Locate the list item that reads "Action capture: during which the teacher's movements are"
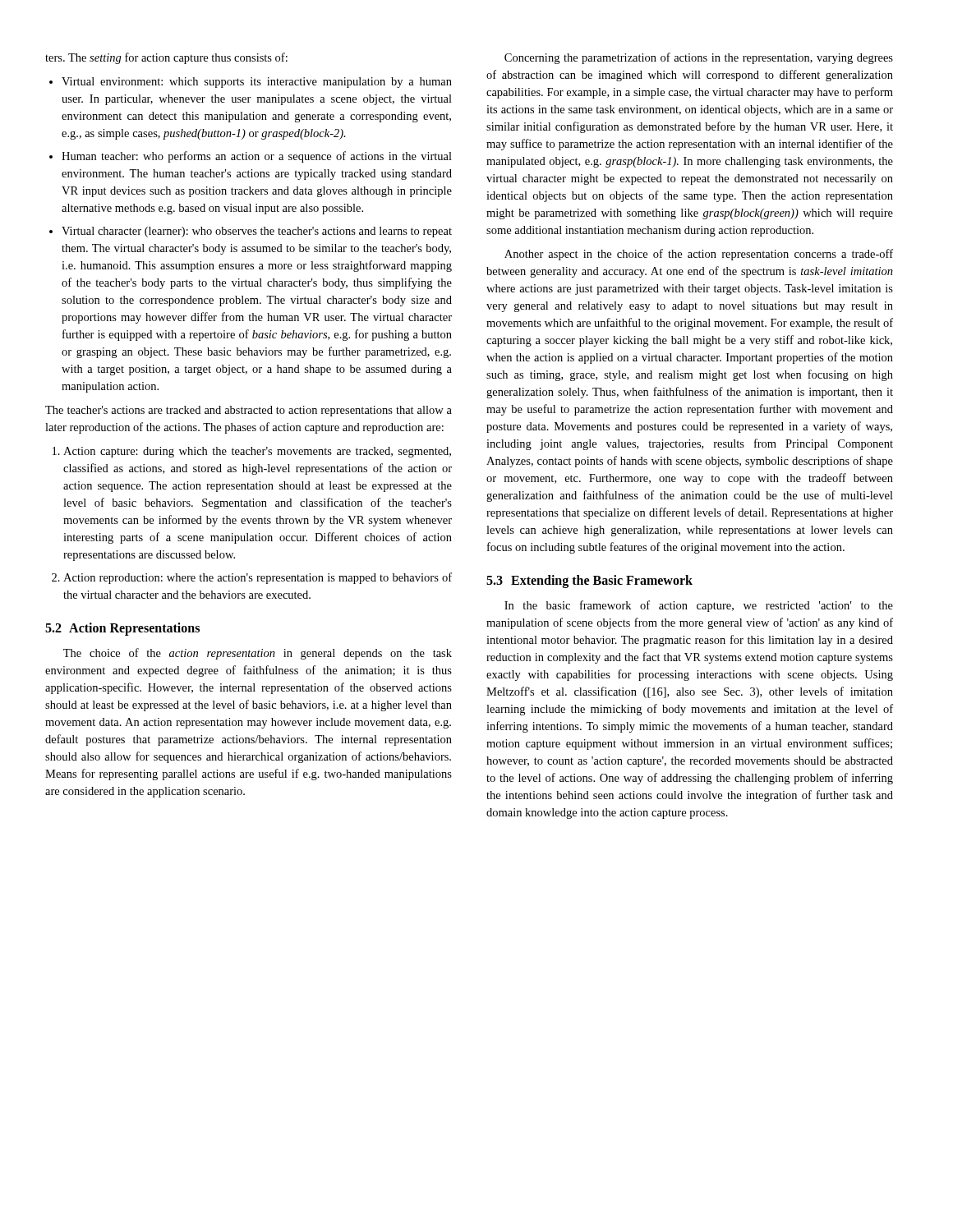 (x=258, y=503)
